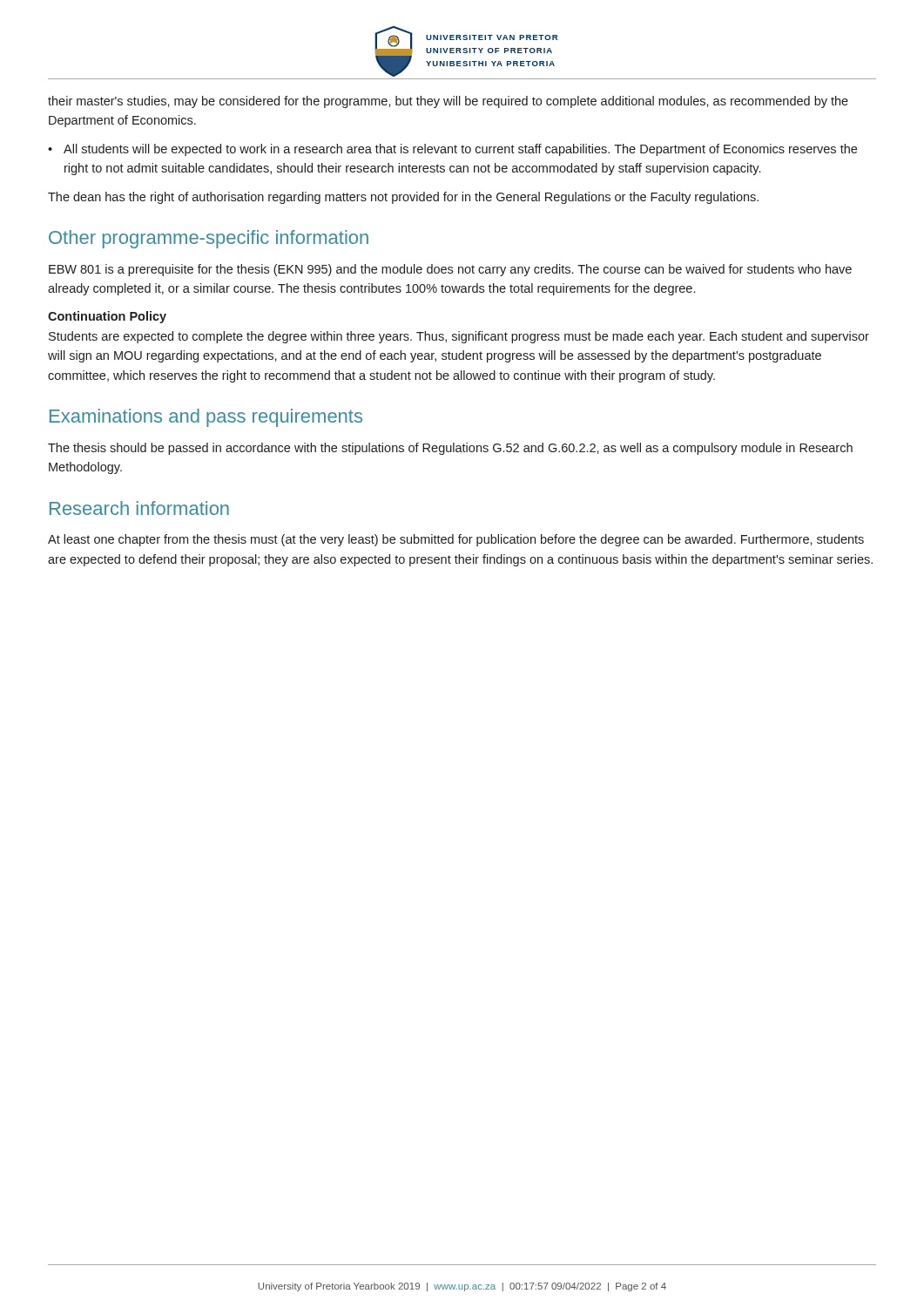Find the text block containing "The thesis should be passed"
Screen dimensions: 1307x924
pyautogui.click(x=450, y=458)
